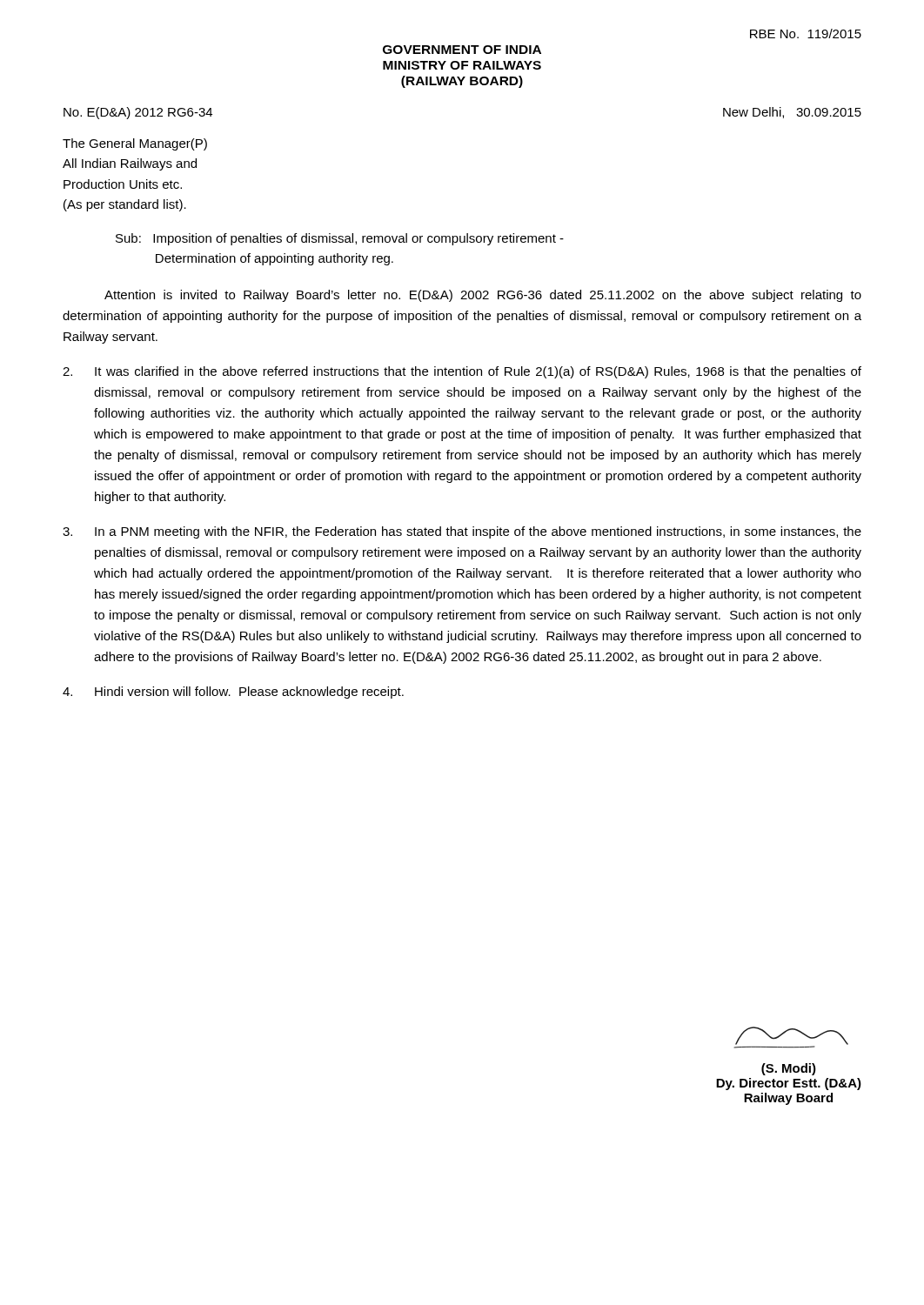Select the text block starting "It was clarified in"
The height and width of the screenshot is (1305, 924).
click(x=462, y=434)
